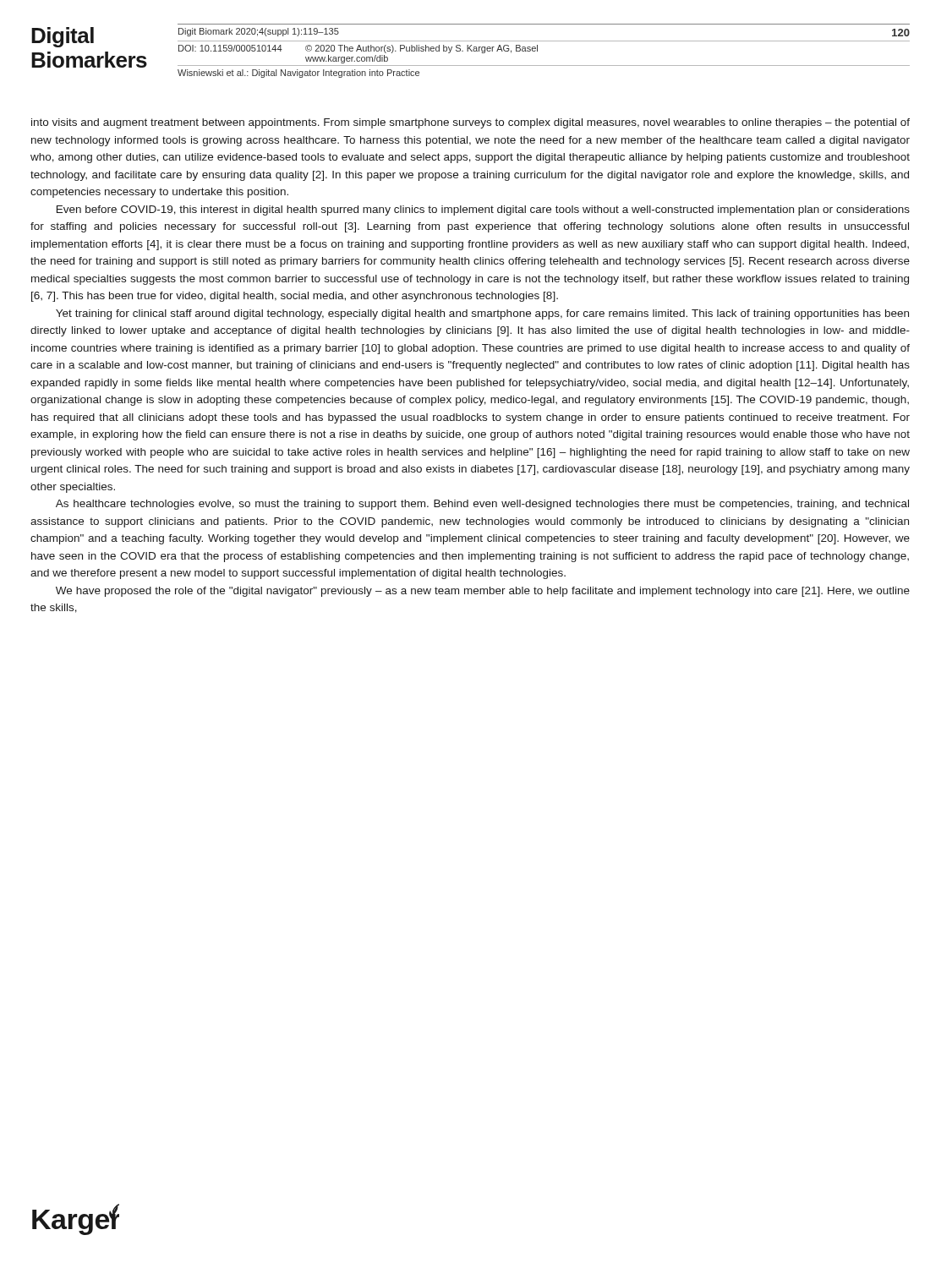The image size is (952, 1268).
Task: Click on the region starting "As healthcare technologies"
Action: coord(470,538)
